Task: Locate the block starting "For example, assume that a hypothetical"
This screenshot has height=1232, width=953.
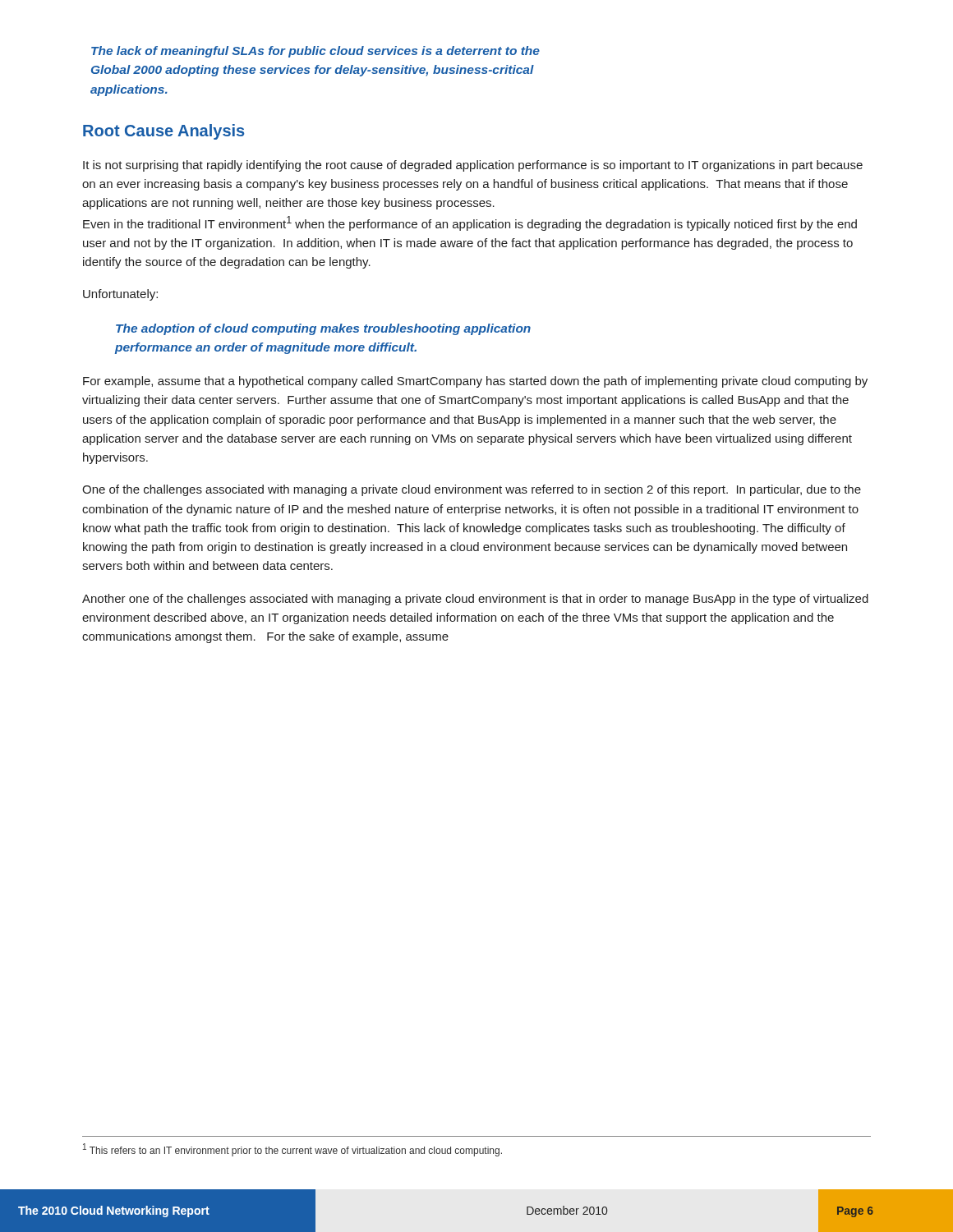Action: (x=475, y=419)
